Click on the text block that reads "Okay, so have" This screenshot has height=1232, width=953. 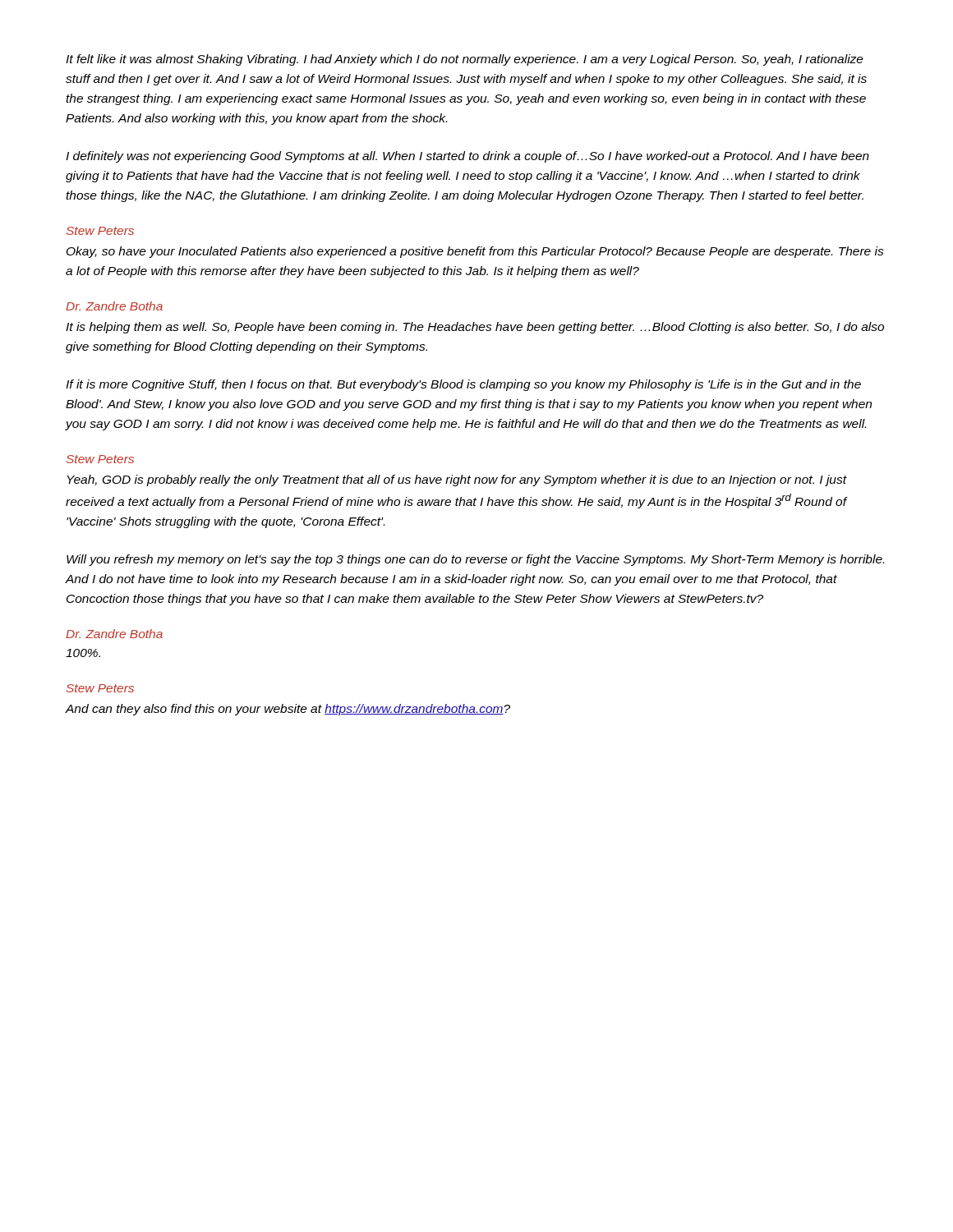475,261
